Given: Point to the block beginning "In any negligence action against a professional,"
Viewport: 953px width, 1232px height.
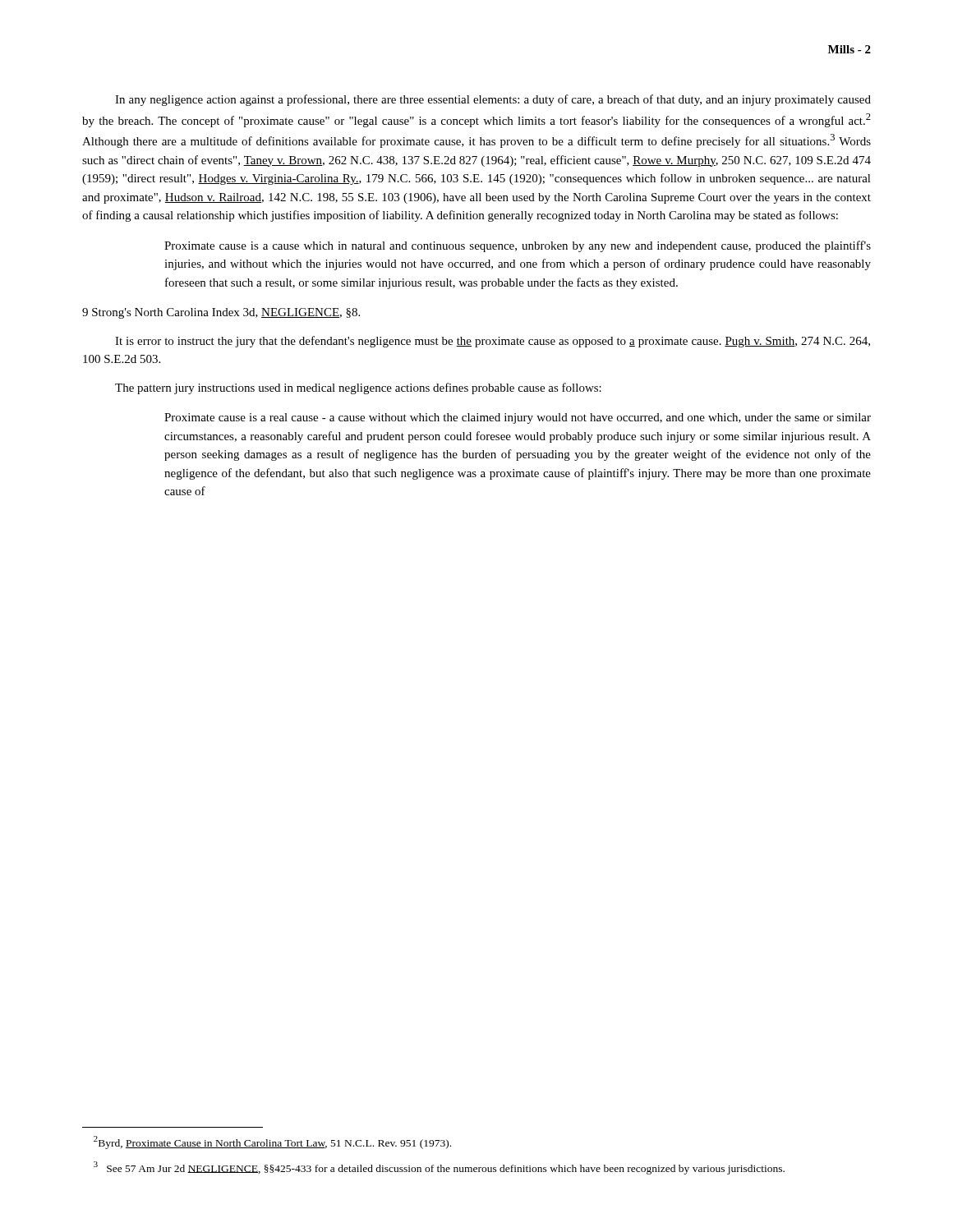Looking at the screenshot, I should [x=476, y=157].
